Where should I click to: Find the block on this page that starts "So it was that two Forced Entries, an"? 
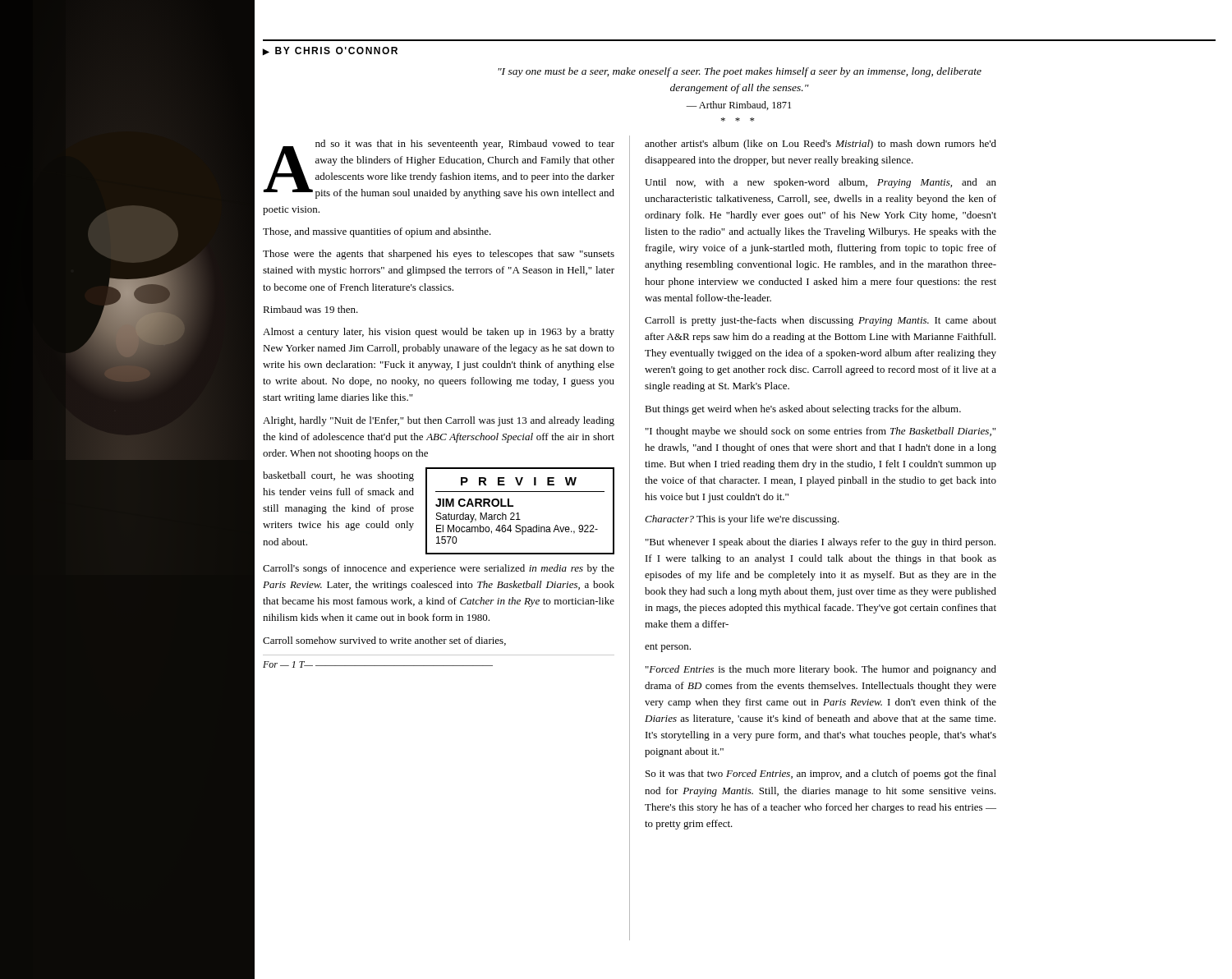pyautogui.click(x=821, y=798)
